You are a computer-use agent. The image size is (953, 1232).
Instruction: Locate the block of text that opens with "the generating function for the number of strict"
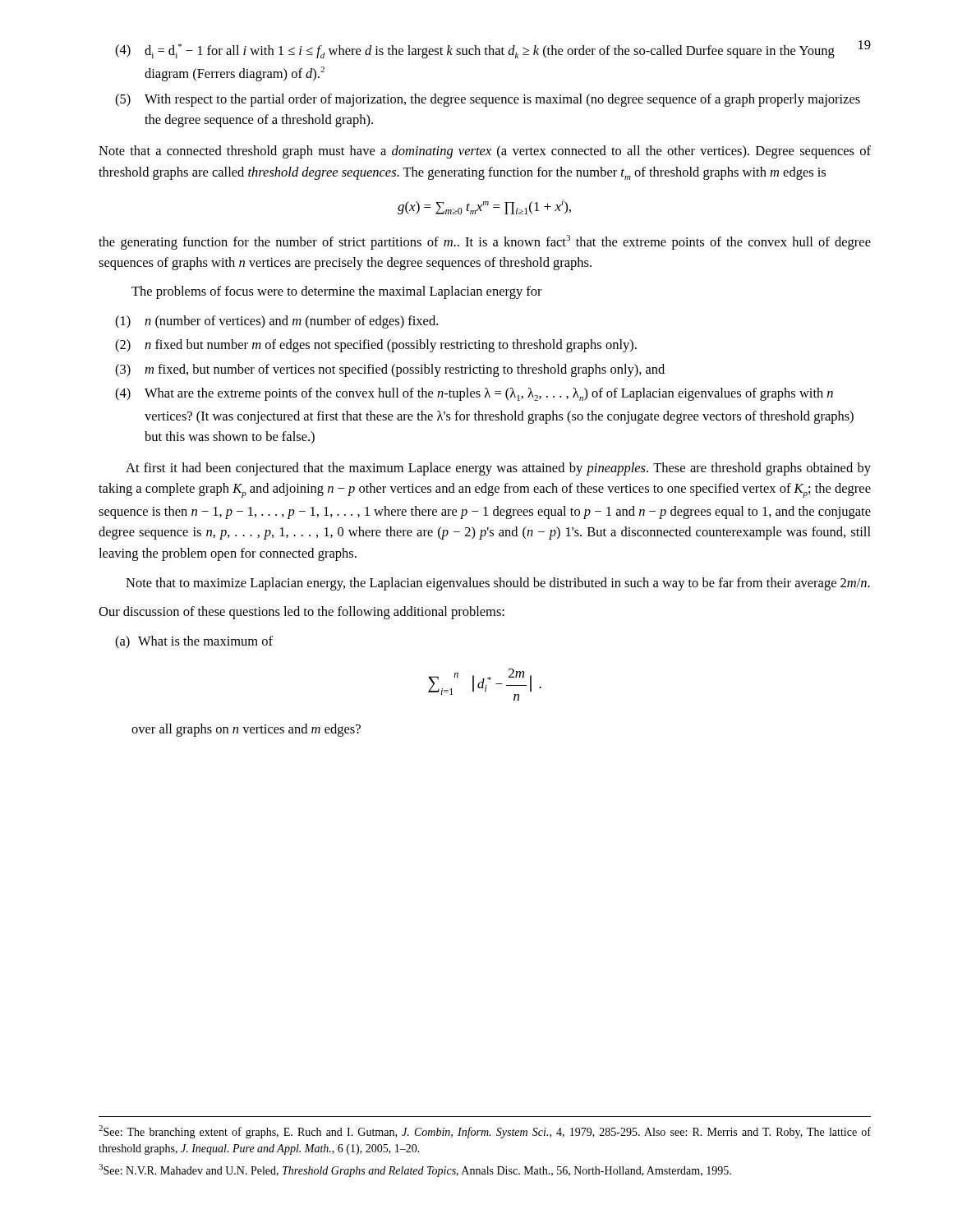pyautogui.click(x=485, y=252)
